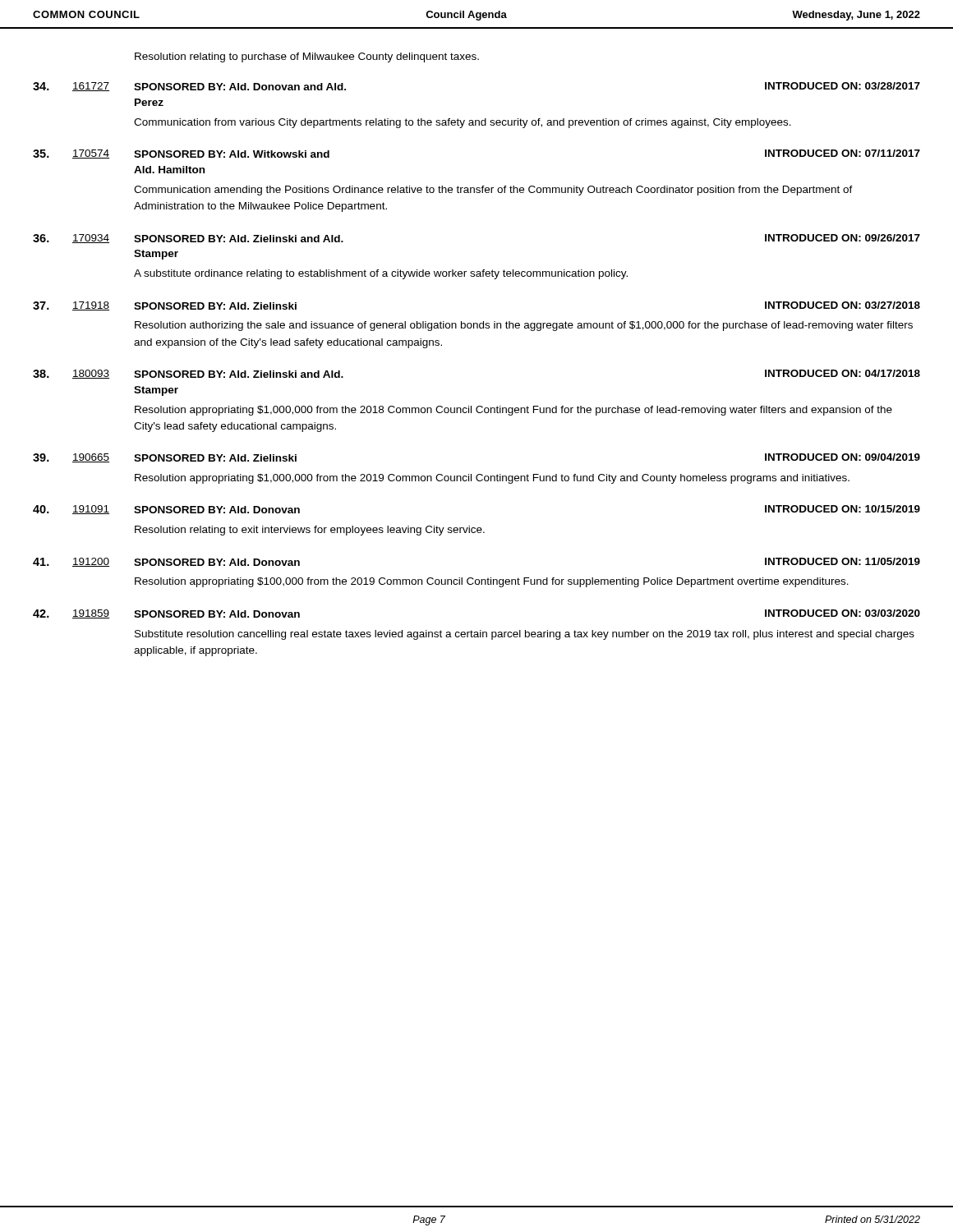Where is the passage that starts "40. 191091 SPONSORED BY: Ald. Donovan"?
This screenshot has width=953, height=1232.
click(476, 521)
